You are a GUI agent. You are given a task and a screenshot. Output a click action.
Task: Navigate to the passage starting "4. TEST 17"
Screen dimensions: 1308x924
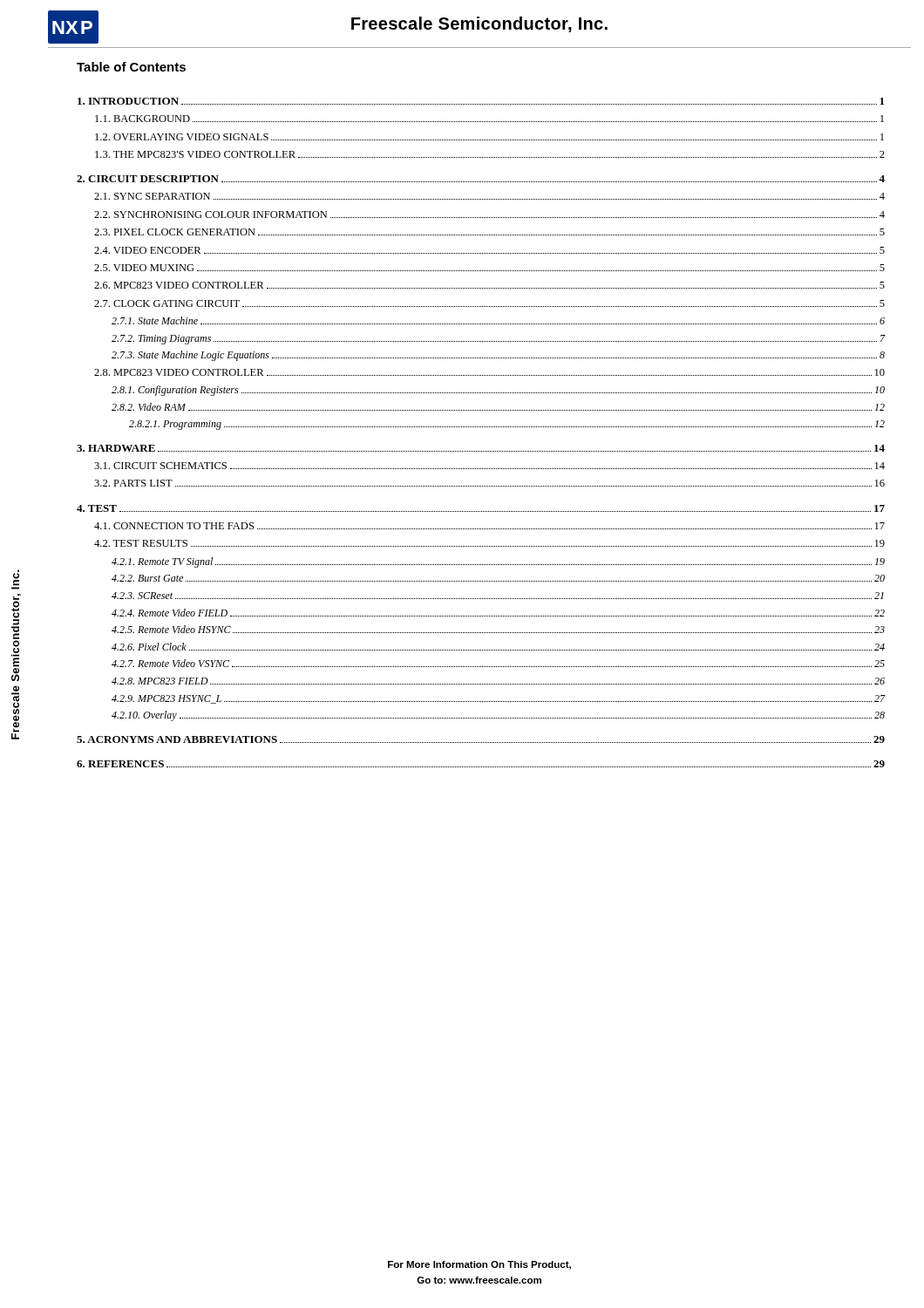point(481,508)
